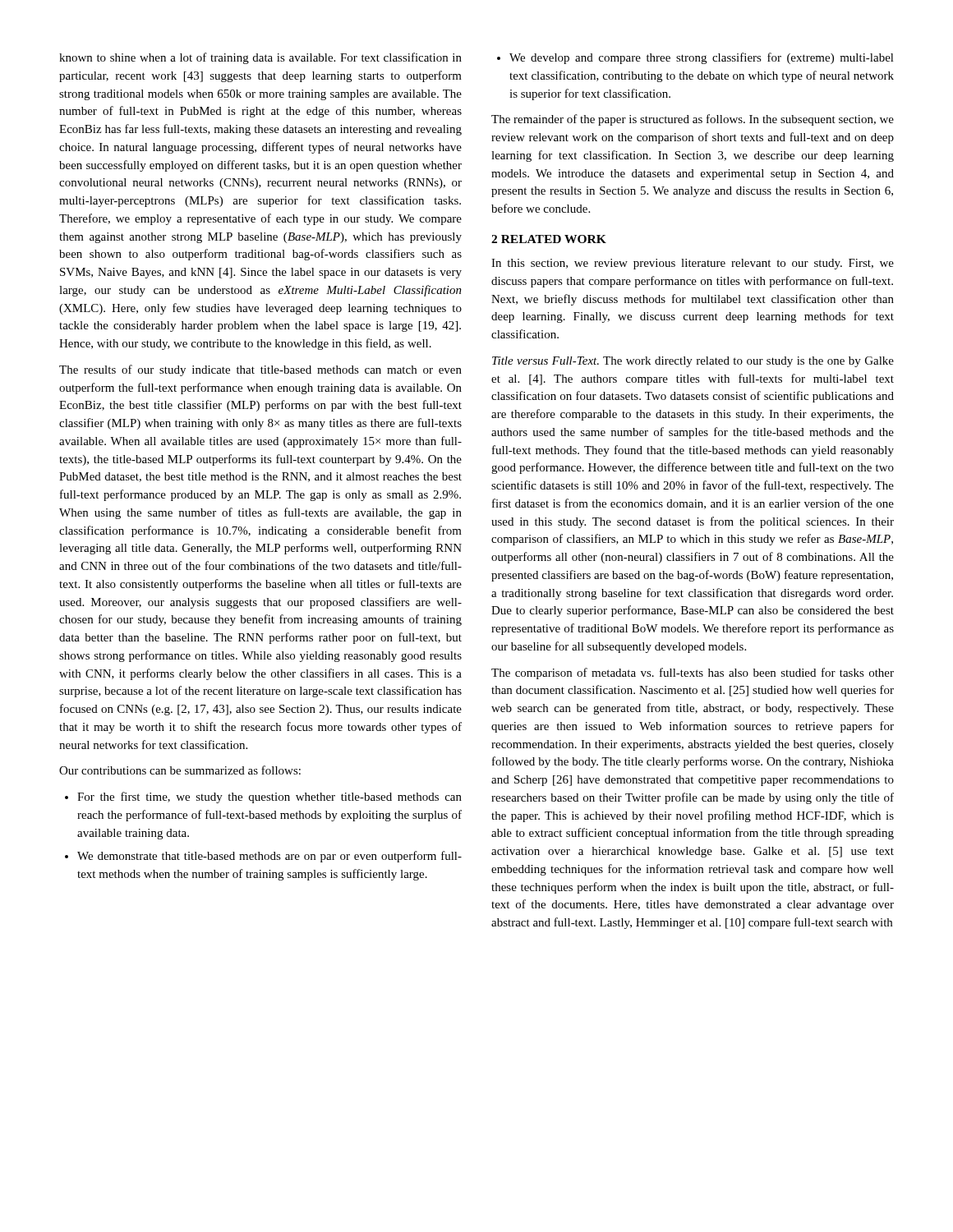
Task: Click the passage that begins "The remainder of the paper"
Action: click(693, 165)
